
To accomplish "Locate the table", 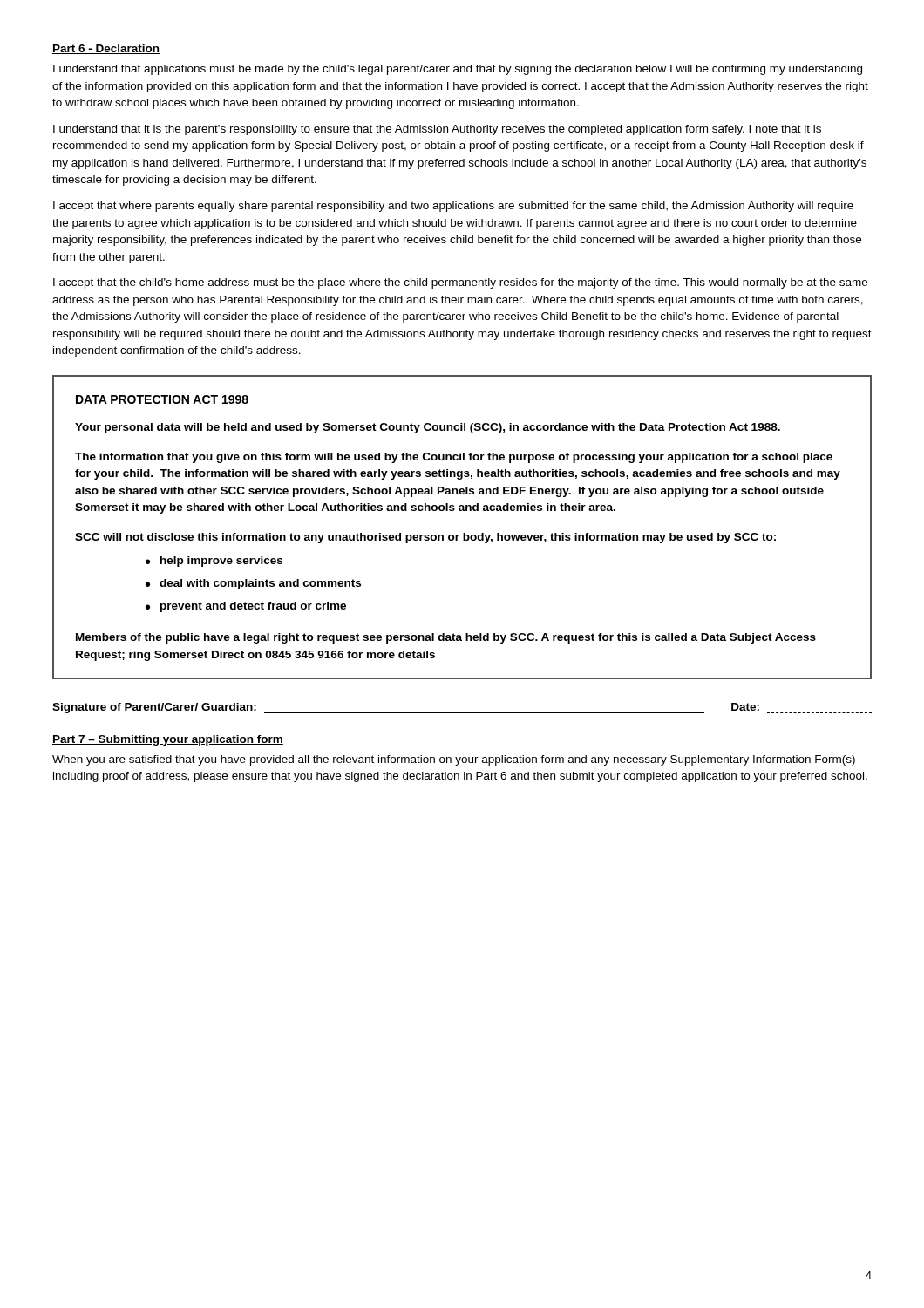I will click(462, 527).
